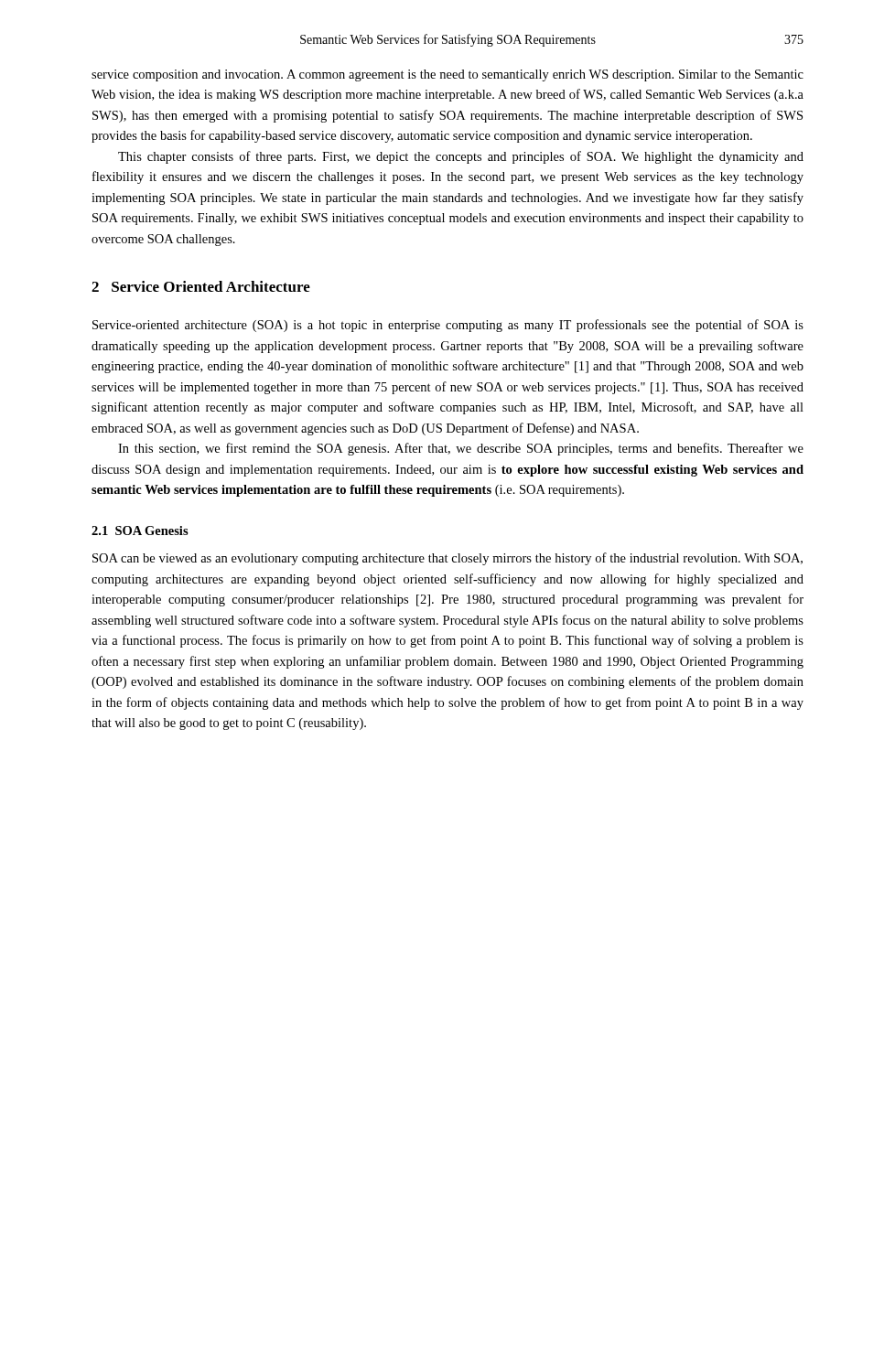Find the text block with the text "service composition and invocation. A"
Viewport: 895px width, 1372px height.
tap(448, 105)
